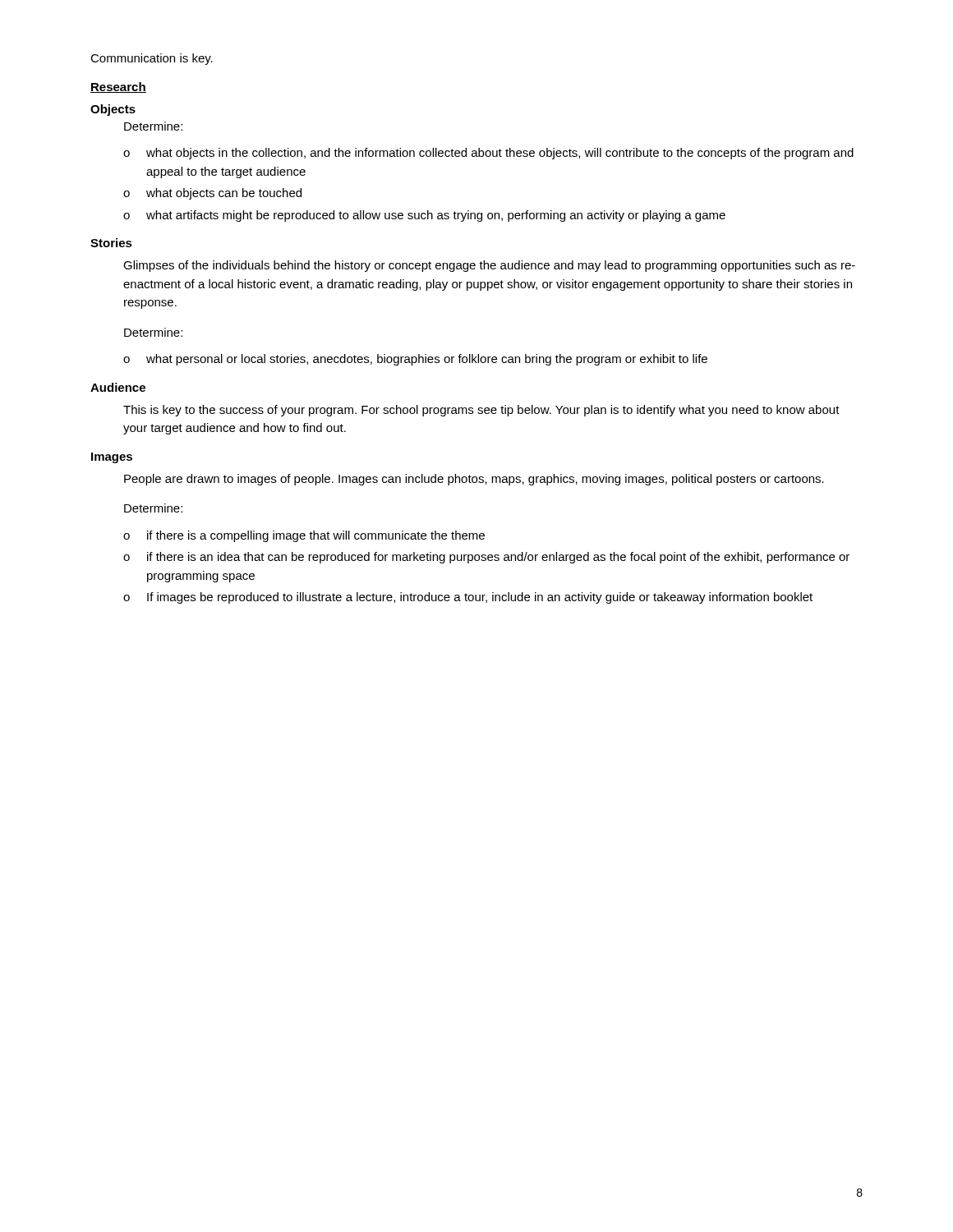This screenshot has height=1232, width=953.
Task: Locate the text "Communication is key."
Action: (152, 58)
